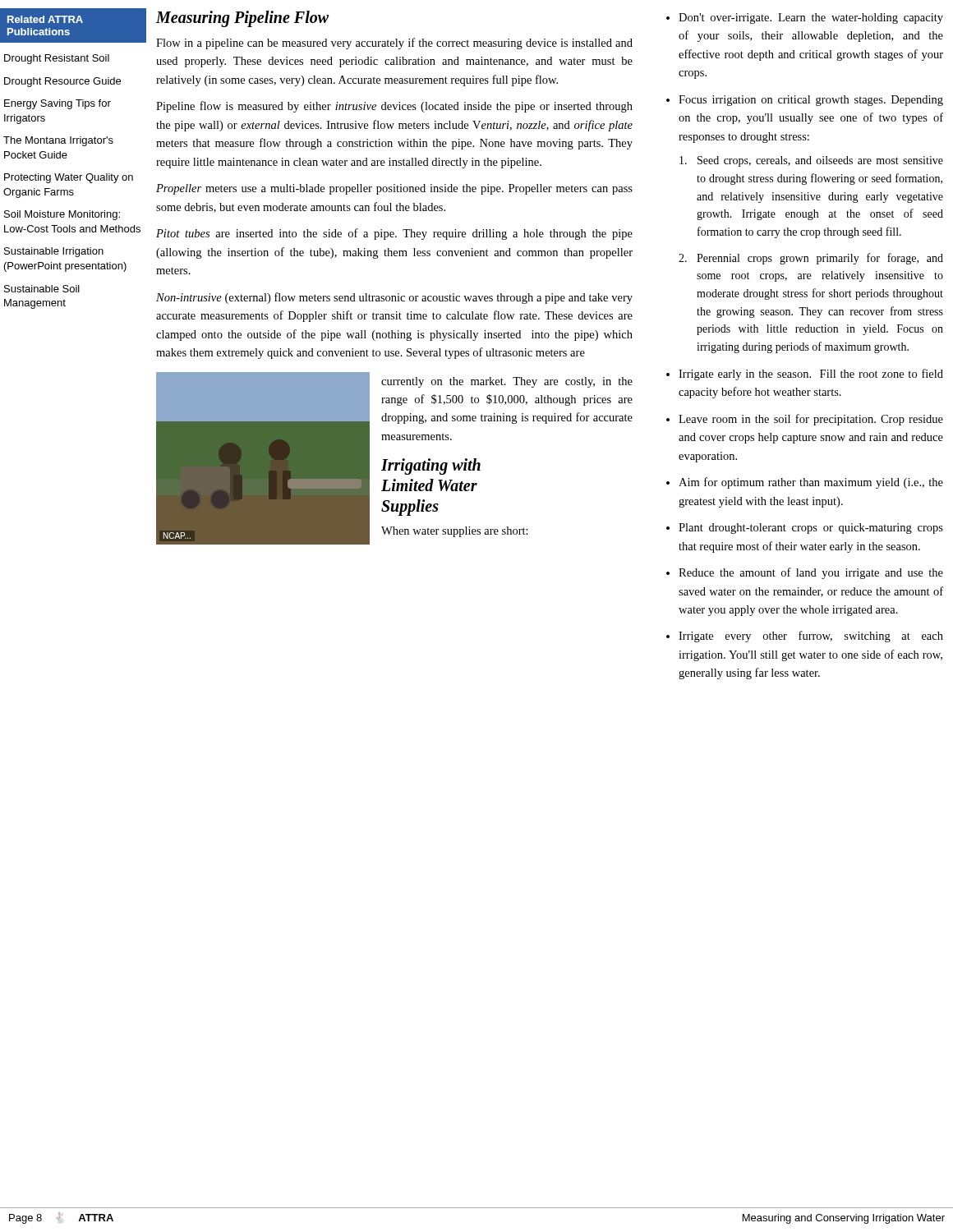Screen dimensions: 1232x953
Task: Locate the list item that says "Sustainable Irrigation (PowerPoint presentation)"
Action: (73, 259)
